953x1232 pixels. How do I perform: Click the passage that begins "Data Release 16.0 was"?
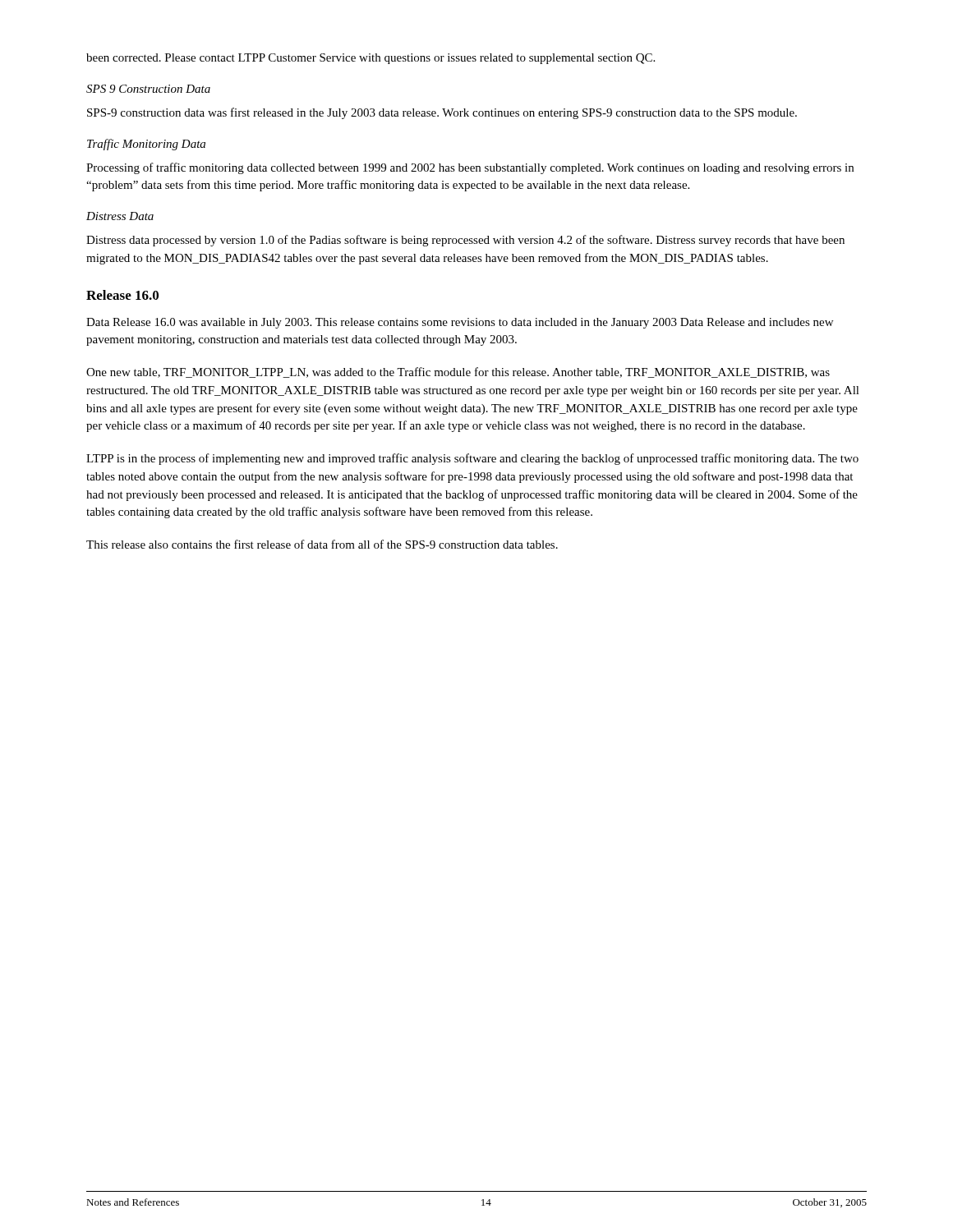pyautogui.click(x=476, y=331)
